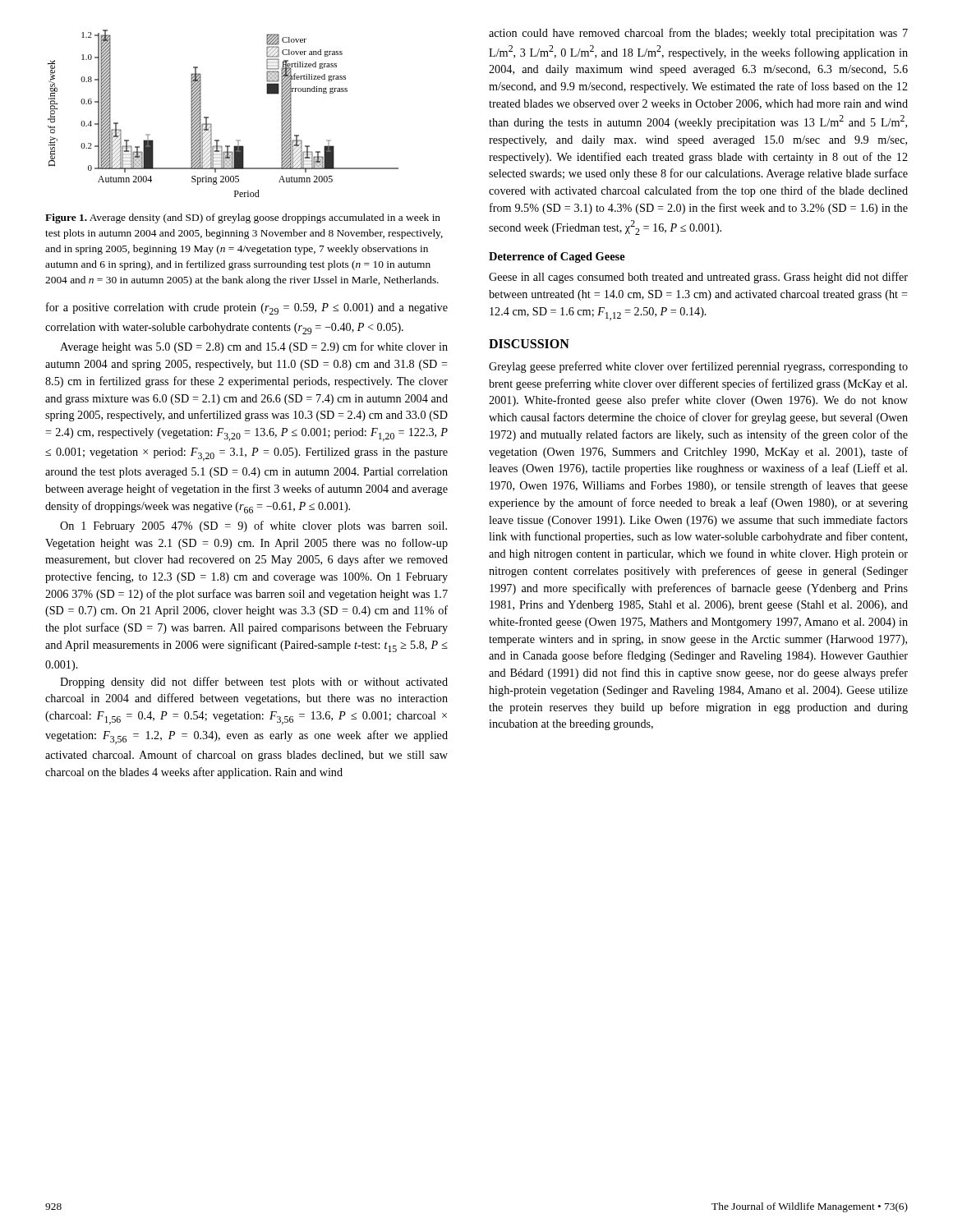The width and height of the screenshot is (953, 1232).
Task: Locate the text block starting "action could have removed charcoal from the blades;"
Action: (698, 132)
